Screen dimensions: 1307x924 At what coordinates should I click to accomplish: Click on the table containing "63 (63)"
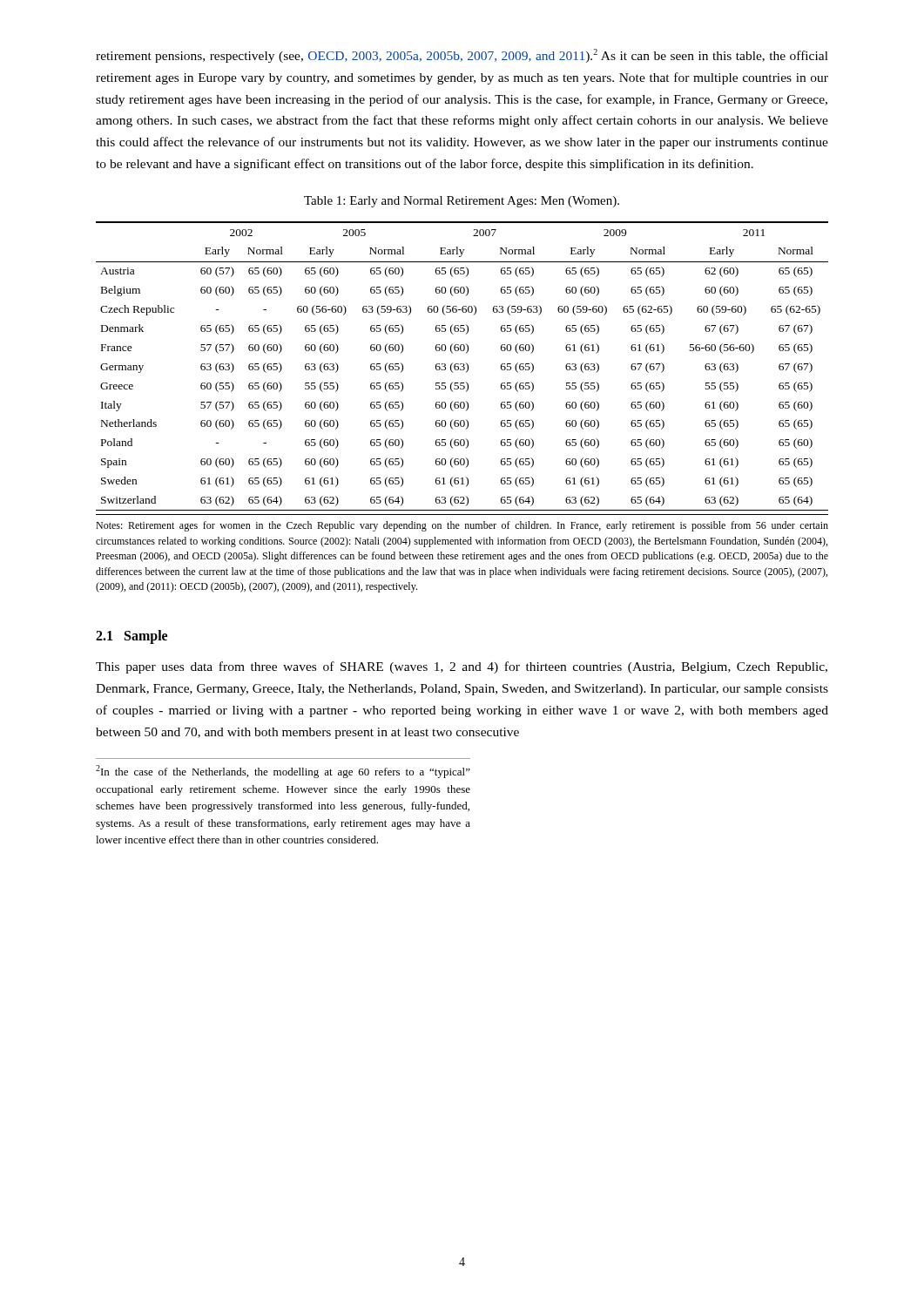pyautogui.click(x=462, y=410)
